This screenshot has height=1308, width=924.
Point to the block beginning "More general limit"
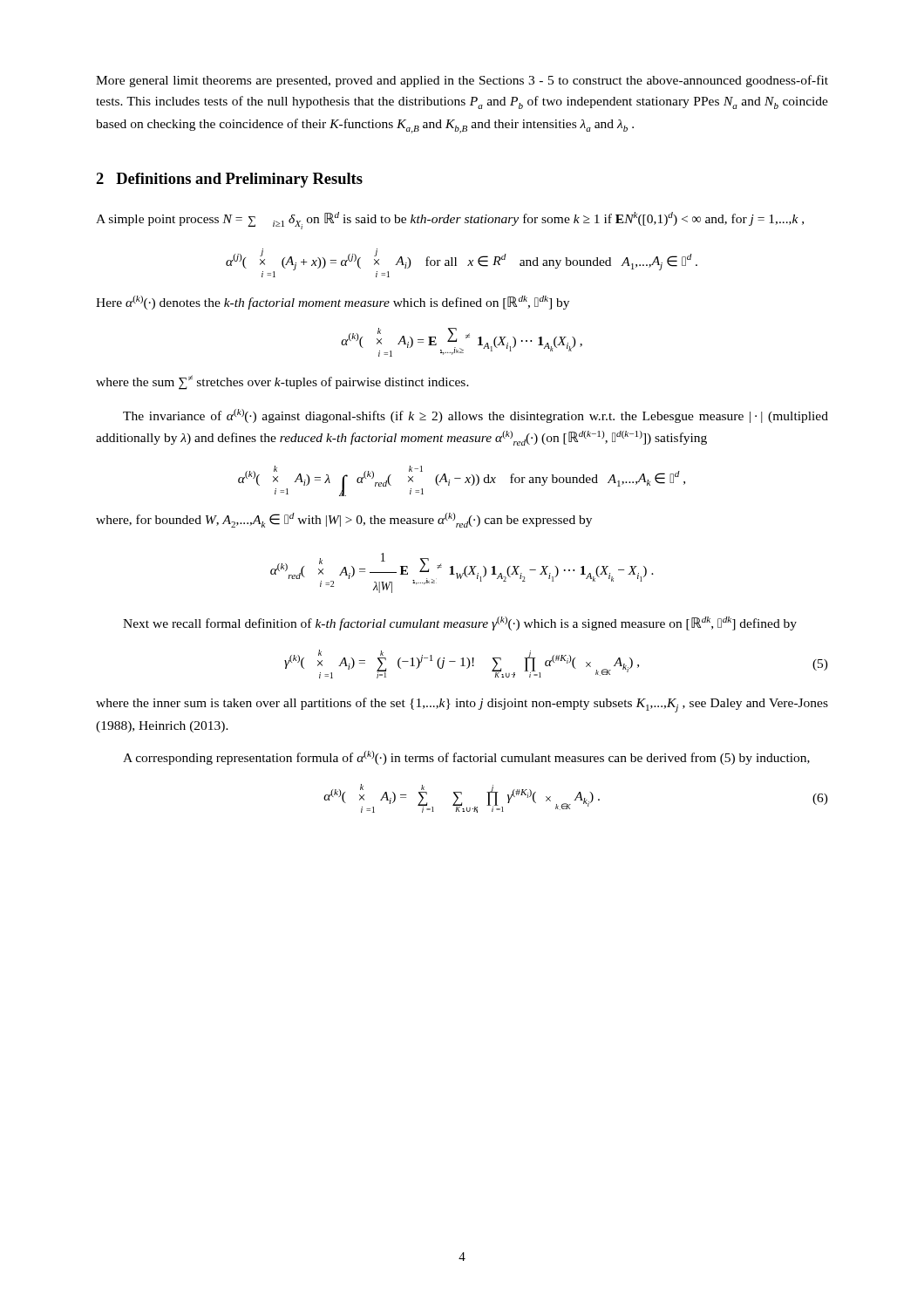tap(462, 103)
